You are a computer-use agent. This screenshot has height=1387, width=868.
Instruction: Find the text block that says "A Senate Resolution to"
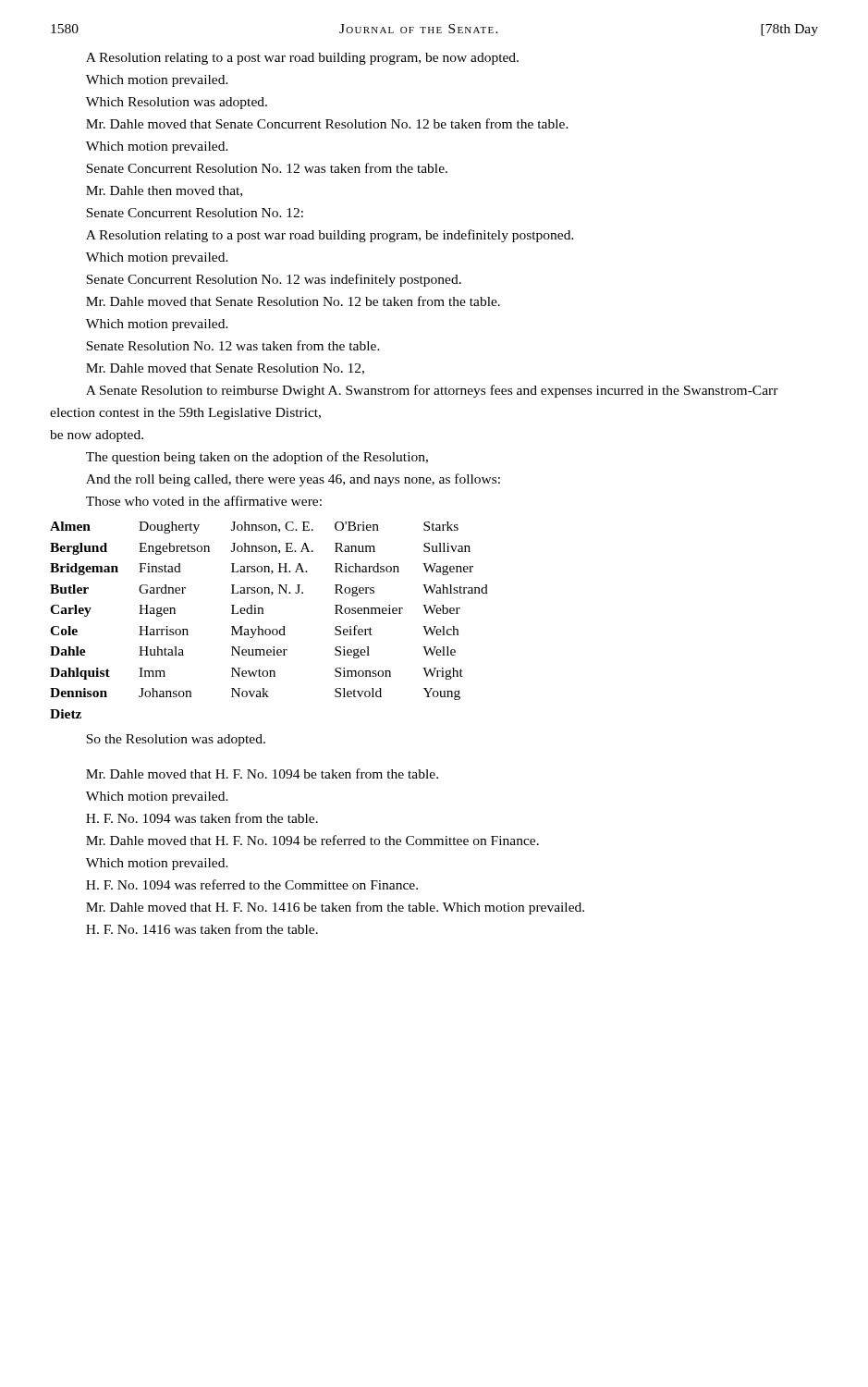(414, 401)
